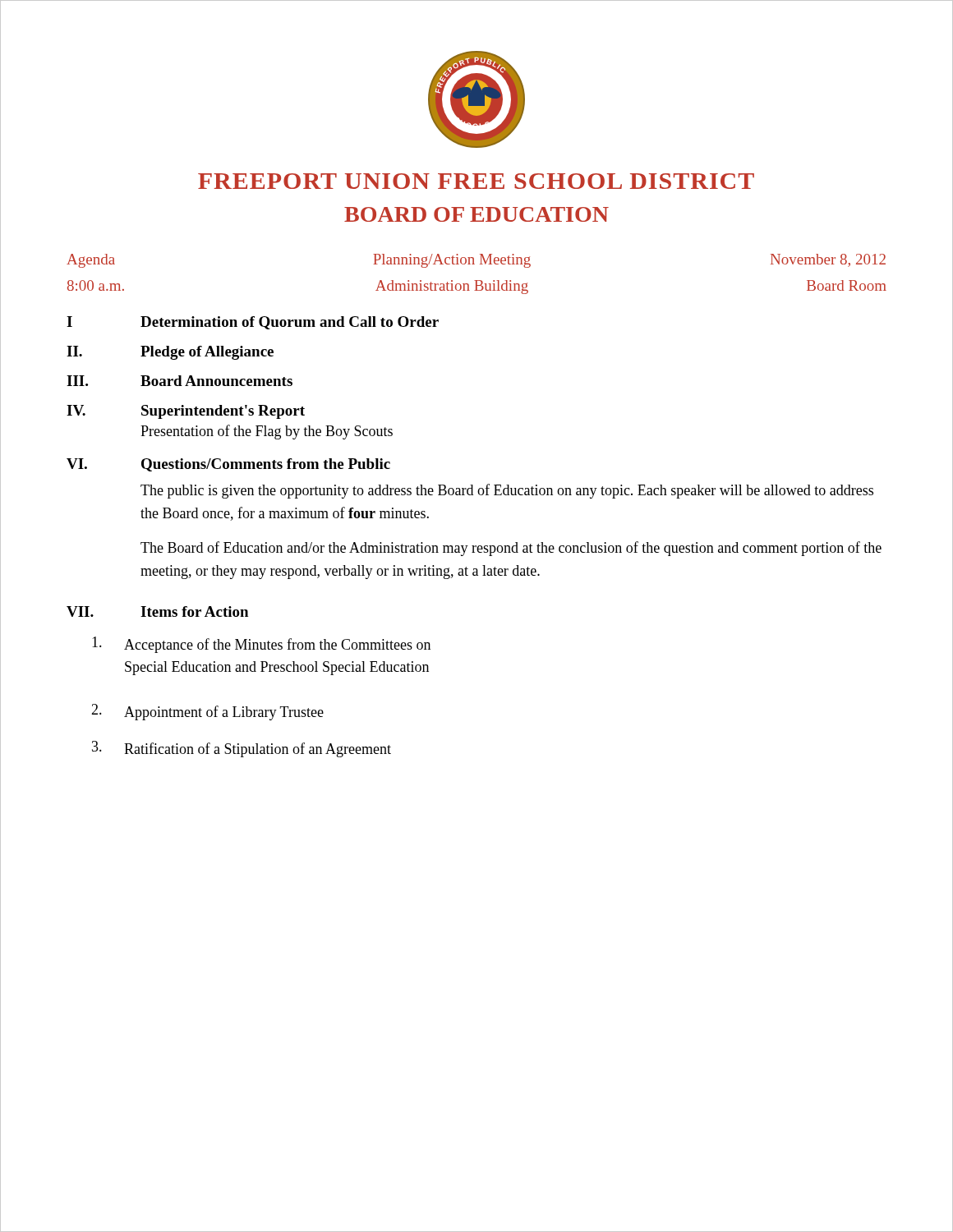The height and width of the screenshot is (1232, 953).
Task: Find the element starting "2. Appointment of"
Action: [207, 712]
